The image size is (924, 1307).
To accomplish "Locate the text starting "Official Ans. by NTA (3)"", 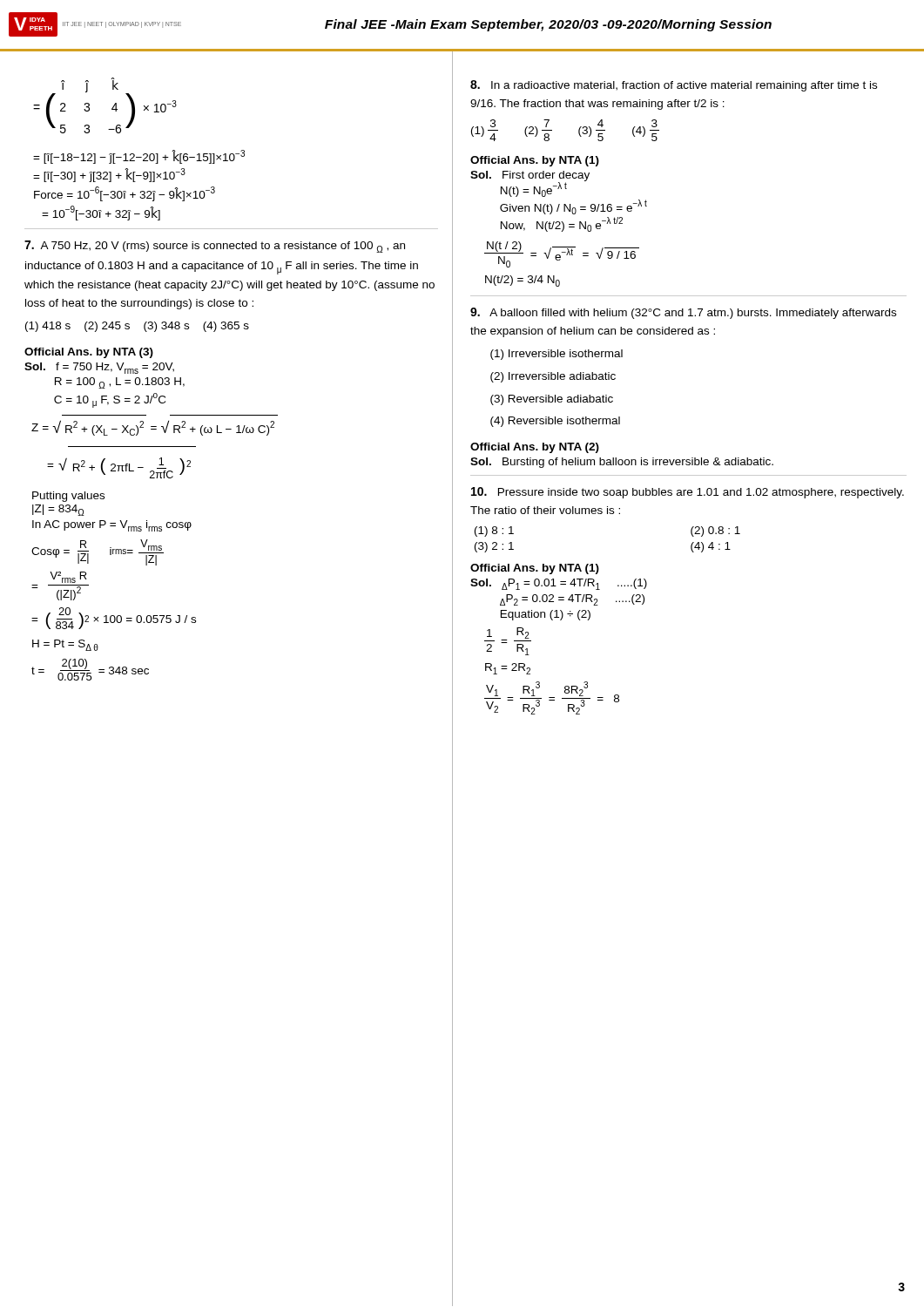I will tap(89, 353).
